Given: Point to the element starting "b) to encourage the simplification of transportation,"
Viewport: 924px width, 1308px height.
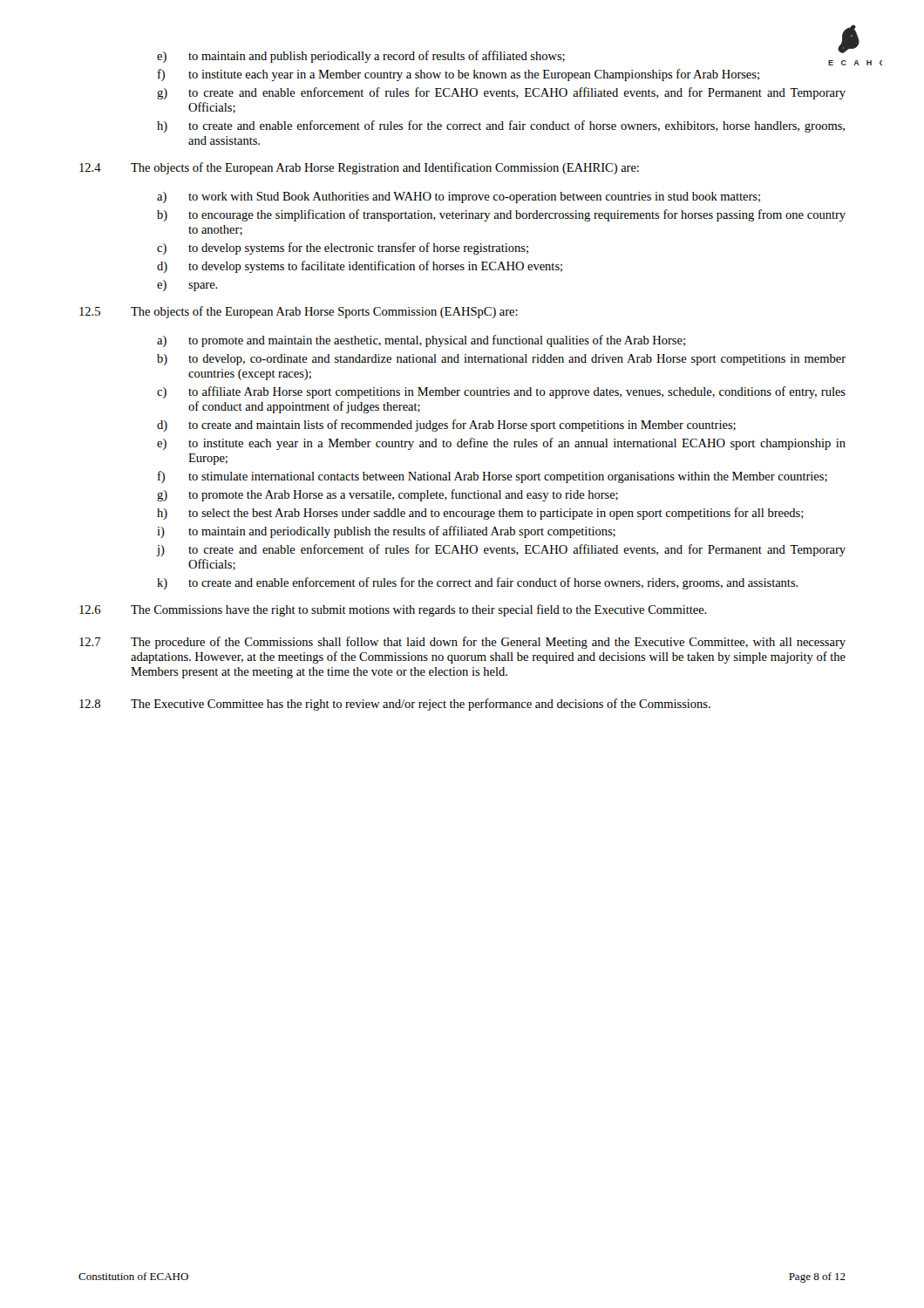Looking at the screenshot, I should tap(501, 222).
